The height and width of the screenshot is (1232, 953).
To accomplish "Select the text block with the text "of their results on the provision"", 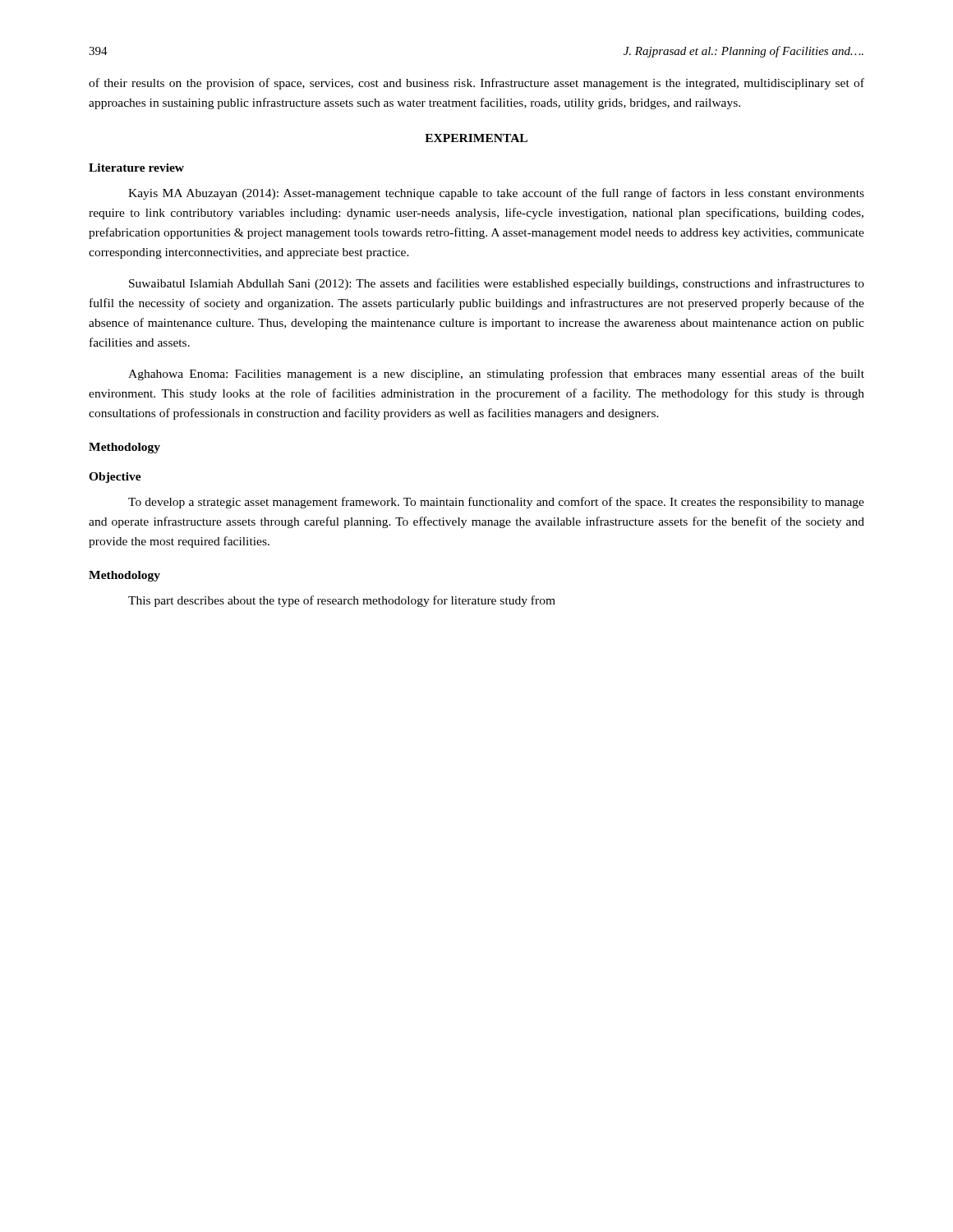I will pyautogui.click(x=476, y=93).
